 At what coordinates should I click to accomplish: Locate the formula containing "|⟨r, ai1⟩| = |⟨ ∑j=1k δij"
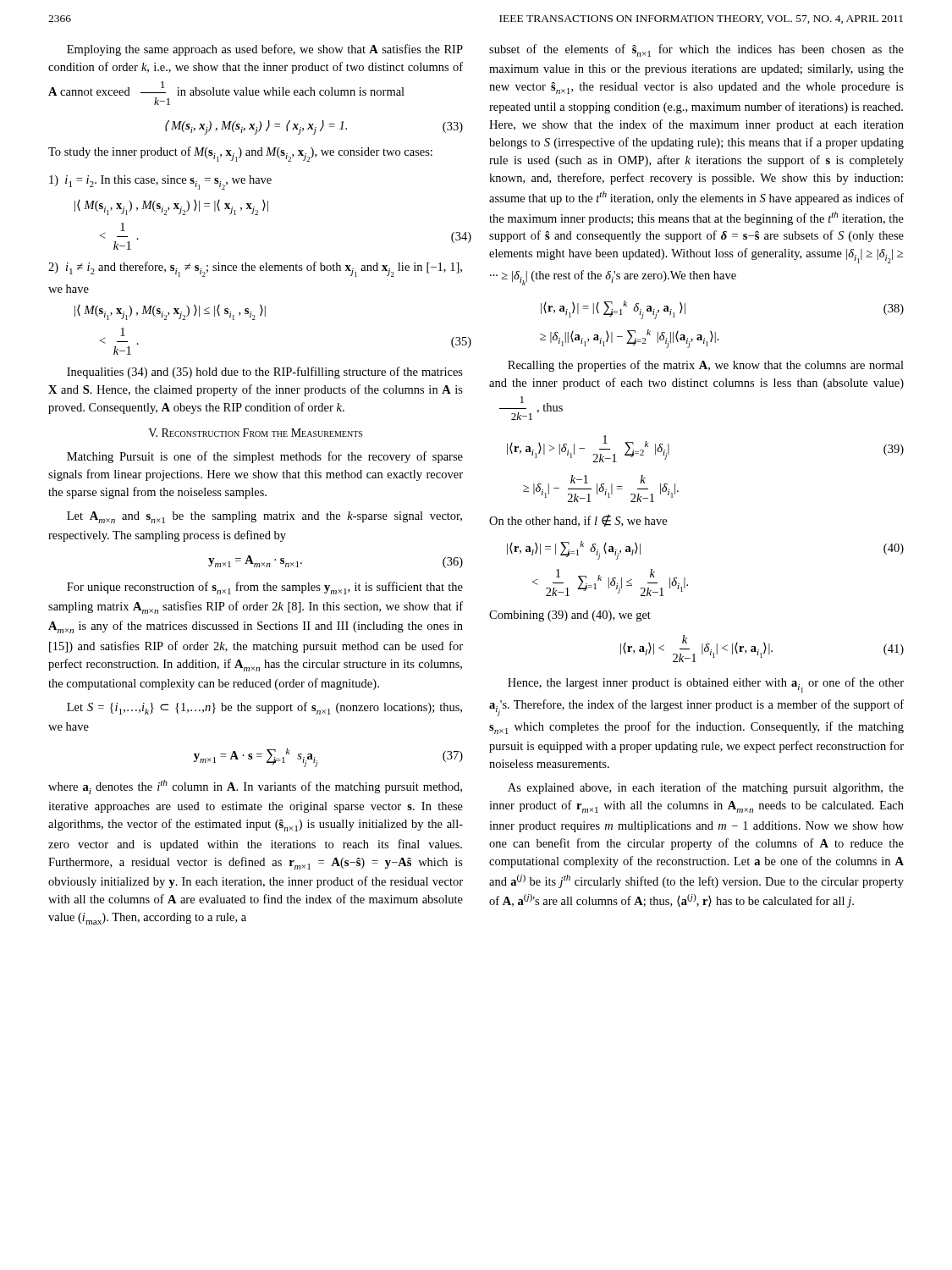[696, 323]
